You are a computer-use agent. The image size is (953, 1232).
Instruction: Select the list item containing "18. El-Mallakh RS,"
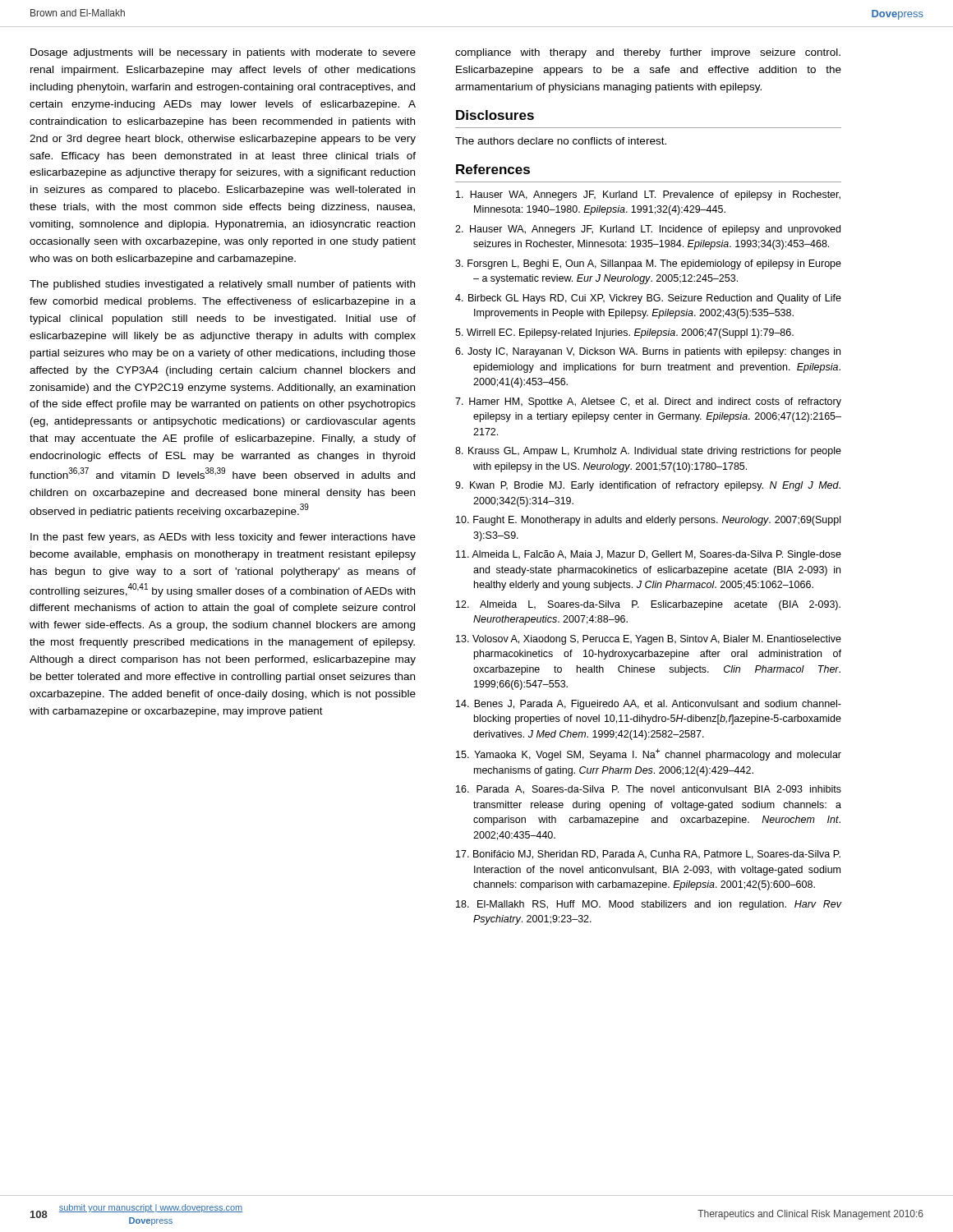(648, 912)
